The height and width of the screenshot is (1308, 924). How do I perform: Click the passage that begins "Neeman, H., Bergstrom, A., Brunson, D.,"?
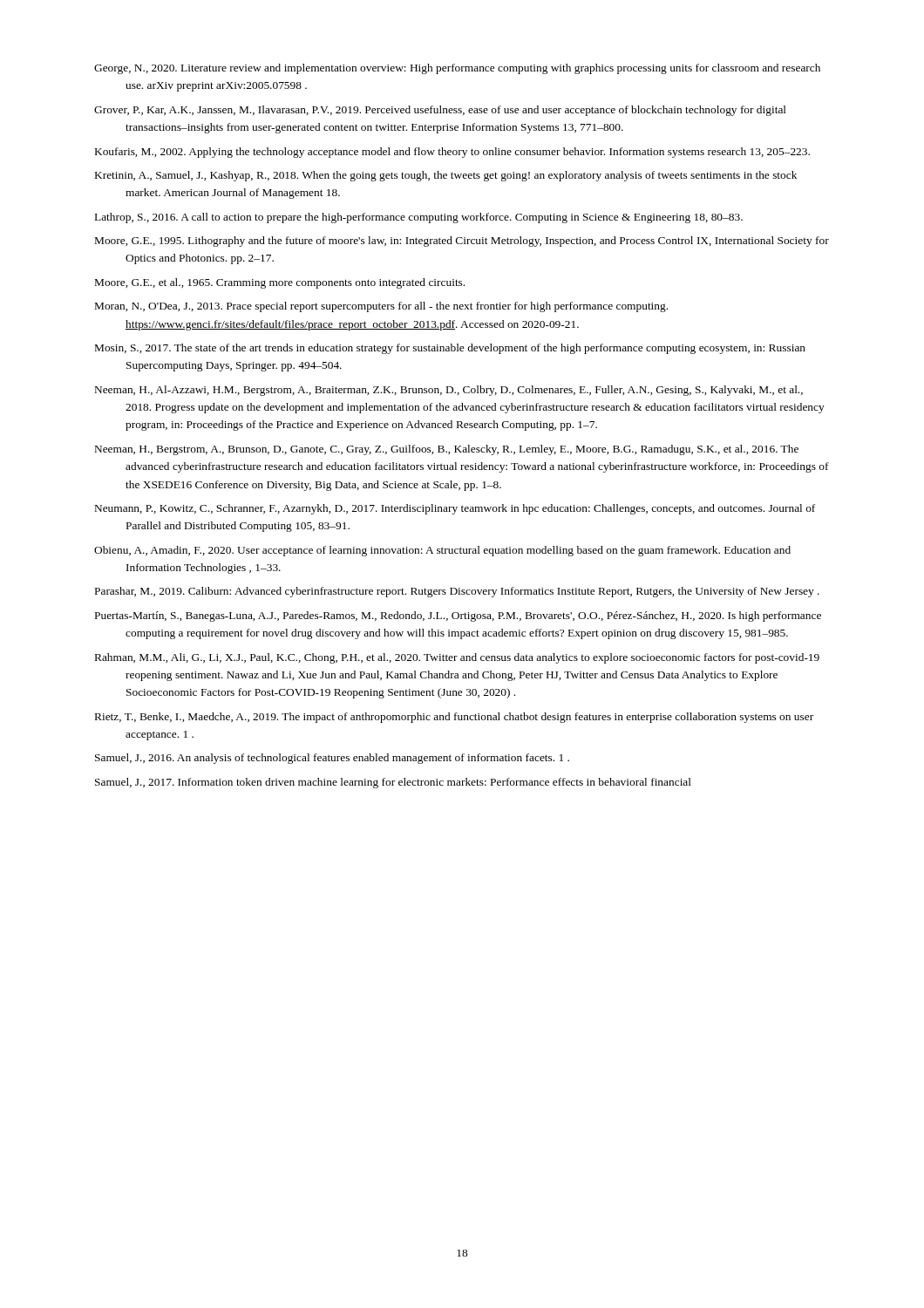461,466
